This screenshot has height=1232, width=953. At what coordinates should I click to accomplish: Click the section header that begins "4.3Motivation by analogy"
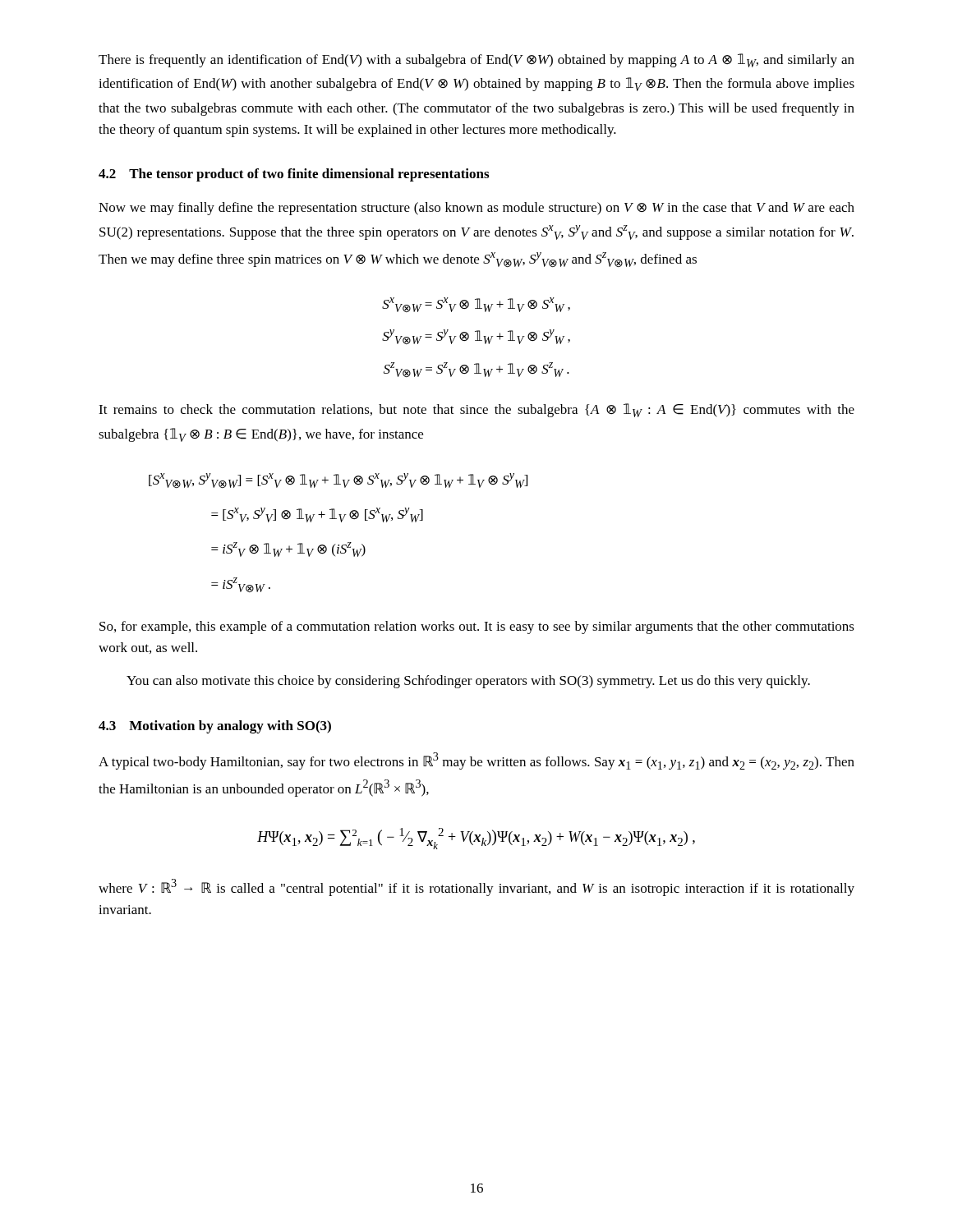(x=215, y=726)
